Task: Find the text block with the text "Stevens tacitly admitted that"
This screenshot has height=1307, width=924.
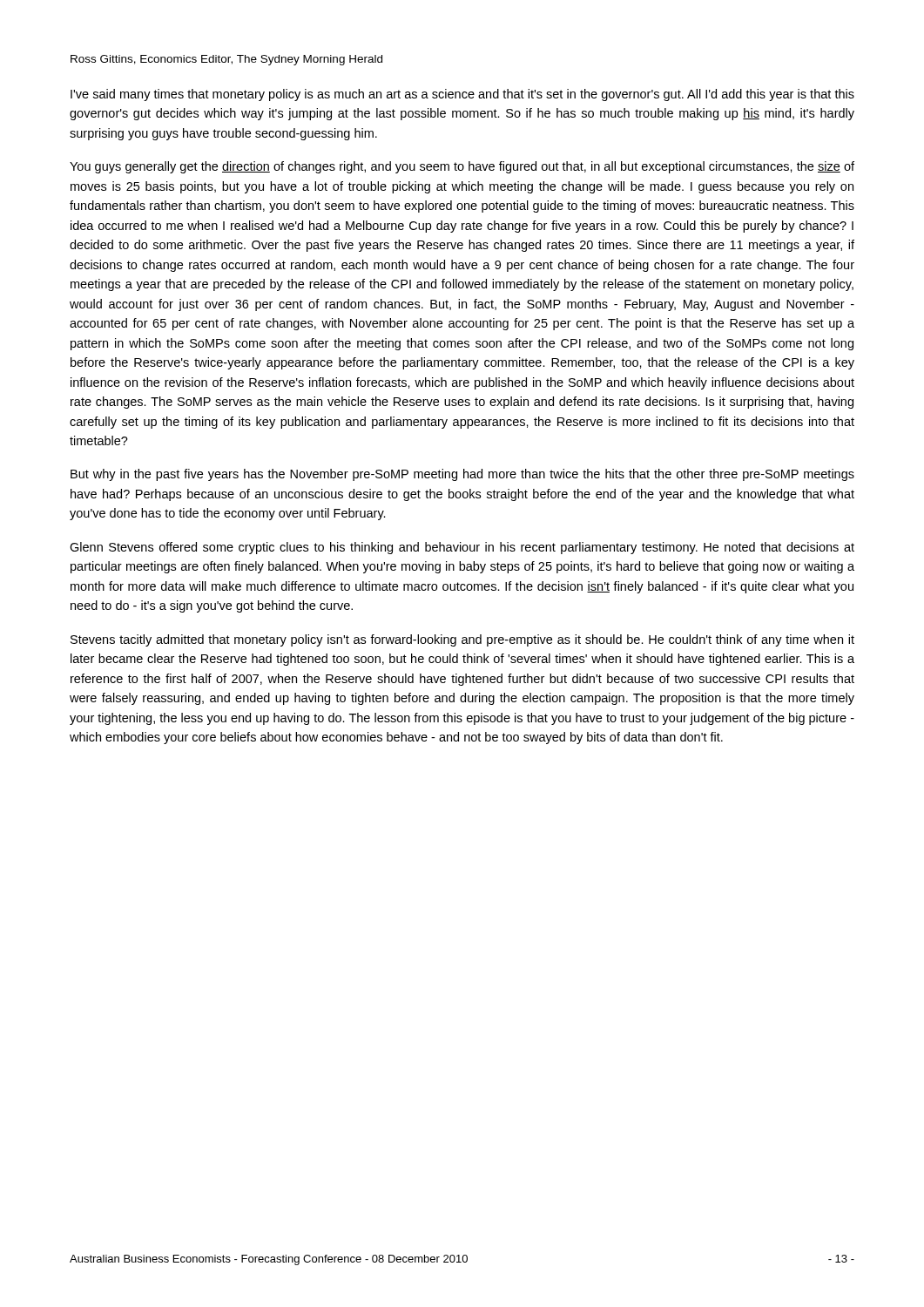Action: (462, 688)
